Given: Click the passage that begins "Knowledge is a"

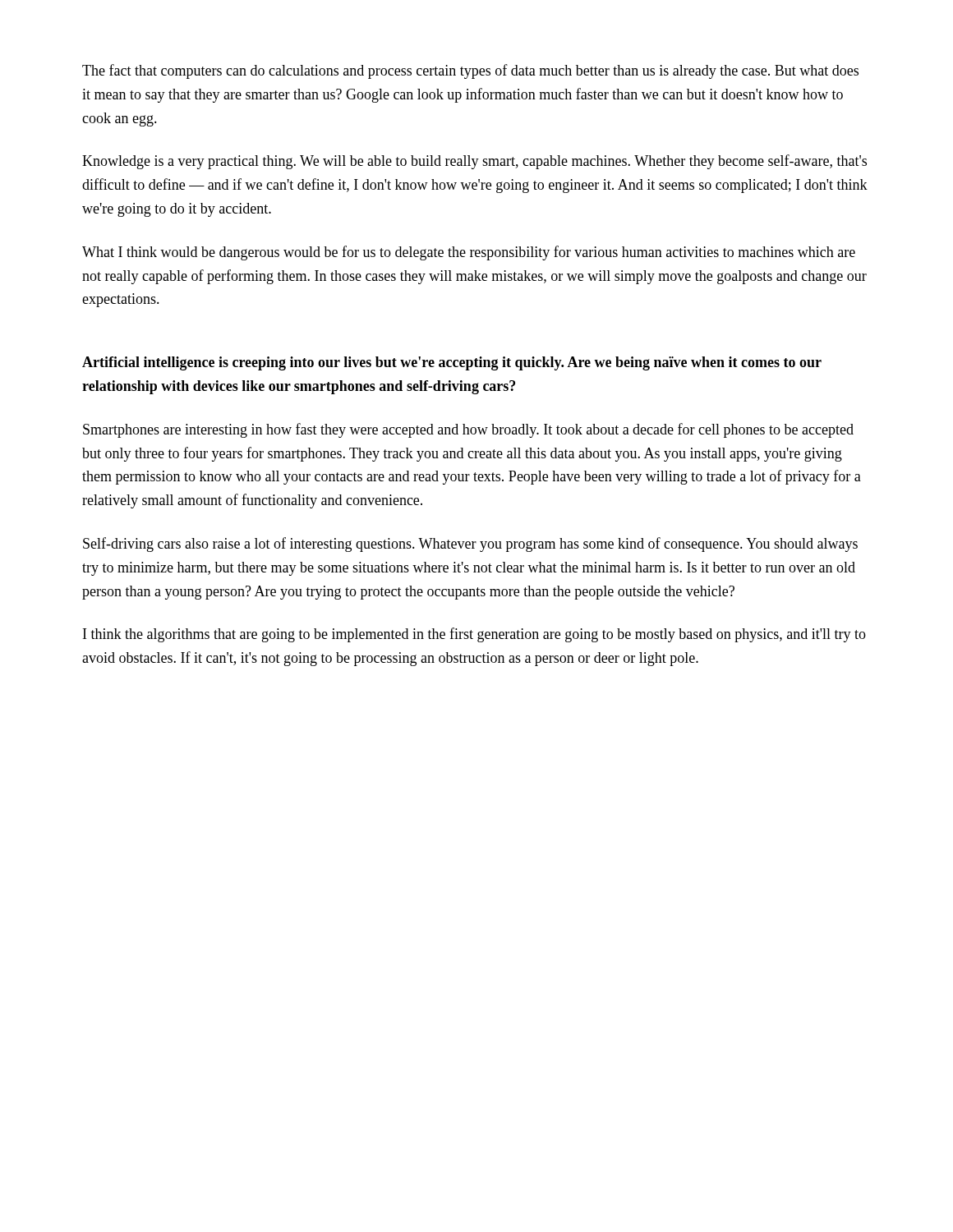Looking at the screenshot, I should click(475, 185).
